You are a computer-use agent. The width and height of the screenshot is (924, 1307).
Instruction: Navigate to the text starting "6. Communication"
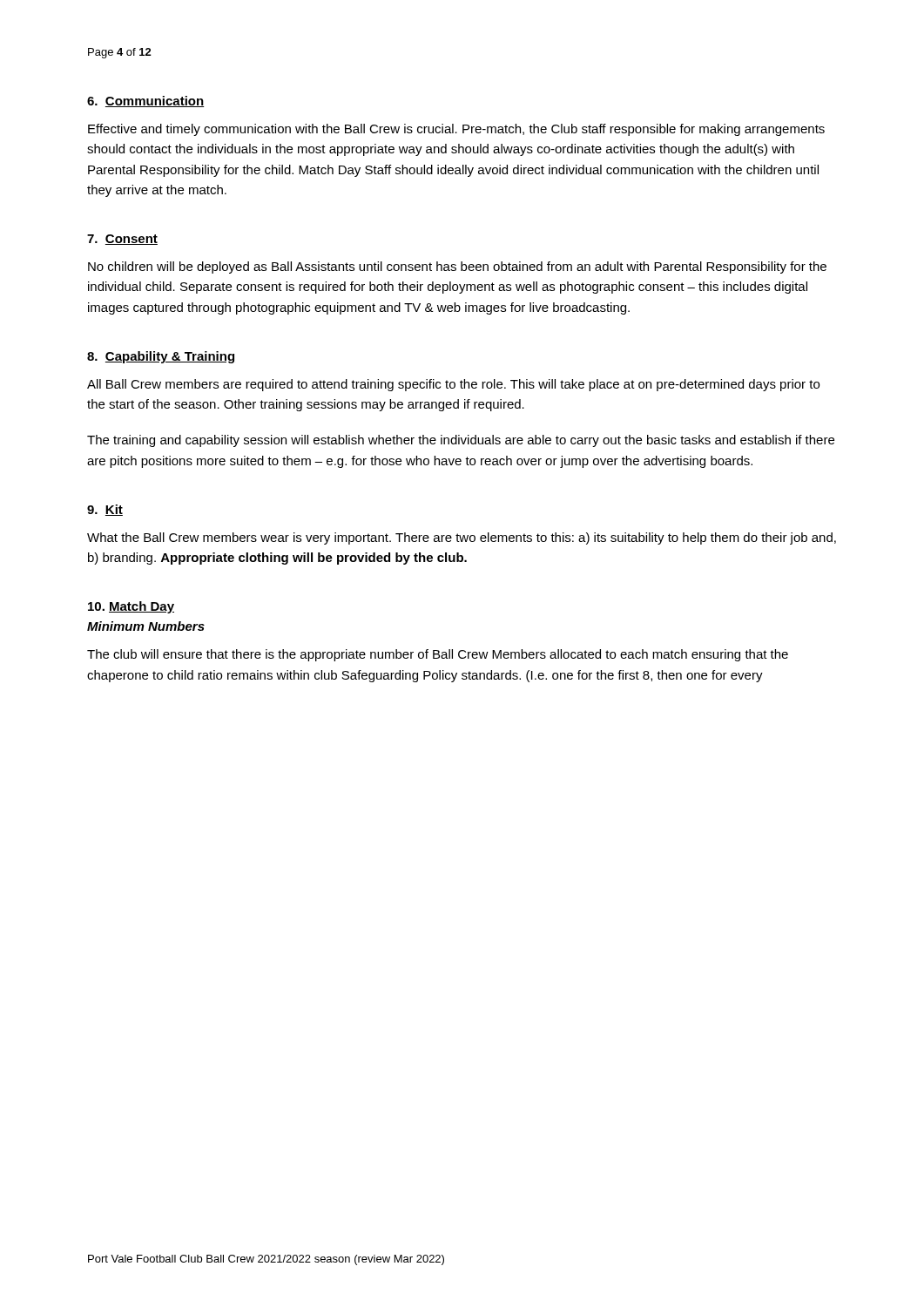(146, 101)
